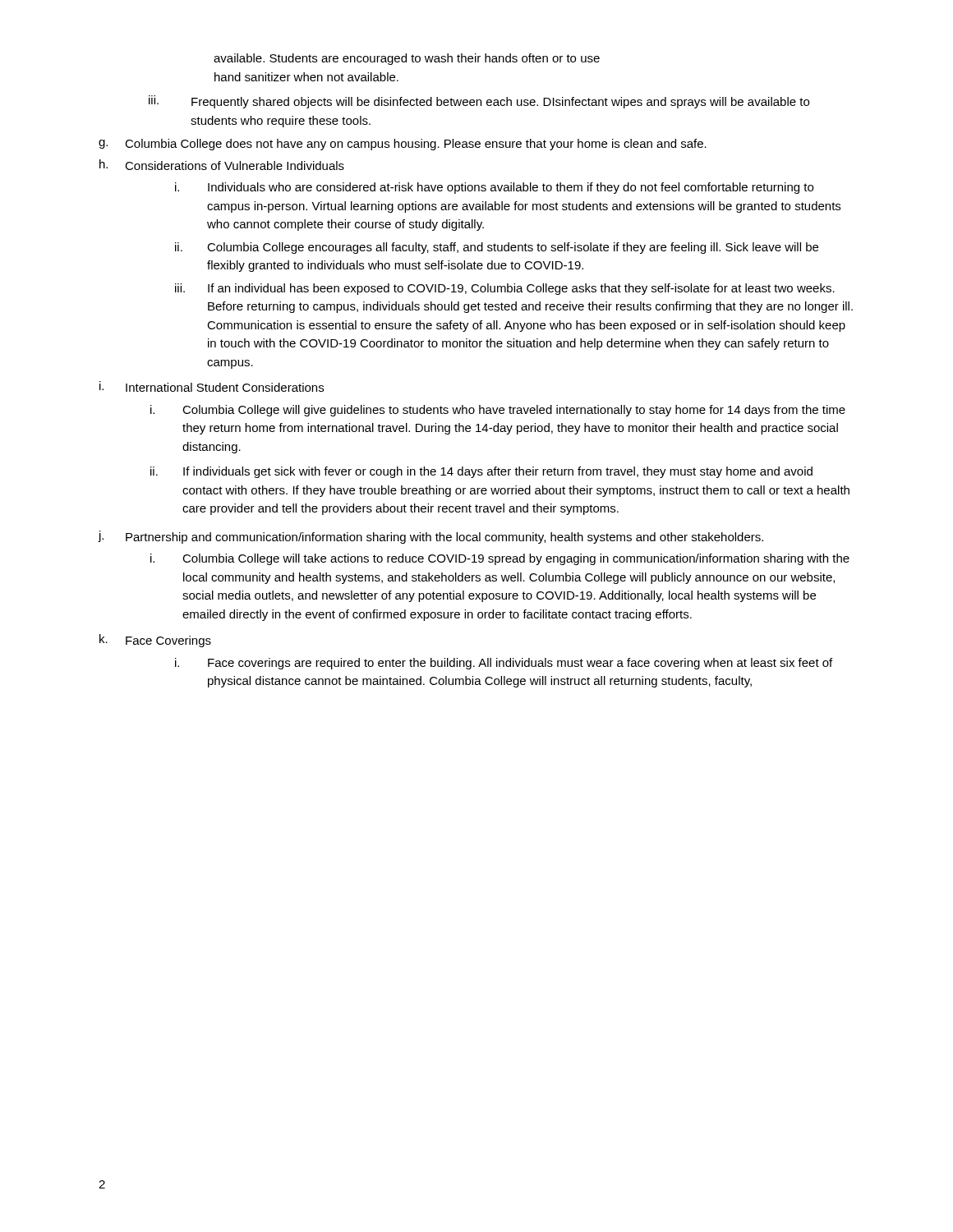
Task: Find the list item containing "j. Partnership and communication/information sharing with the local"
Action: (x=476, y=578)
